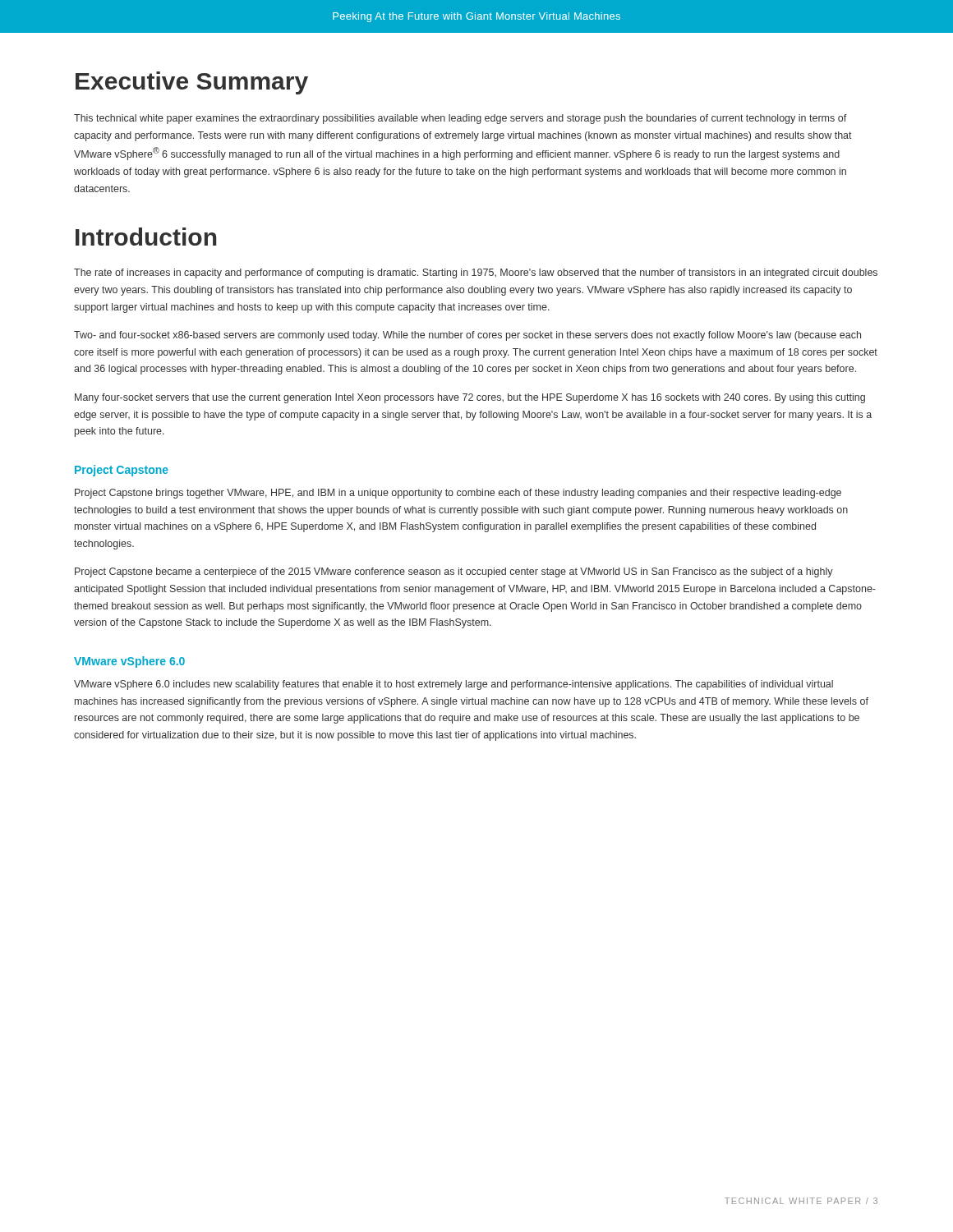953x1232 pixels.
Task: Find the text block containing "VMware vSphere 6.0 includes"
Action: pyautogui.click(x=476, y=710)
